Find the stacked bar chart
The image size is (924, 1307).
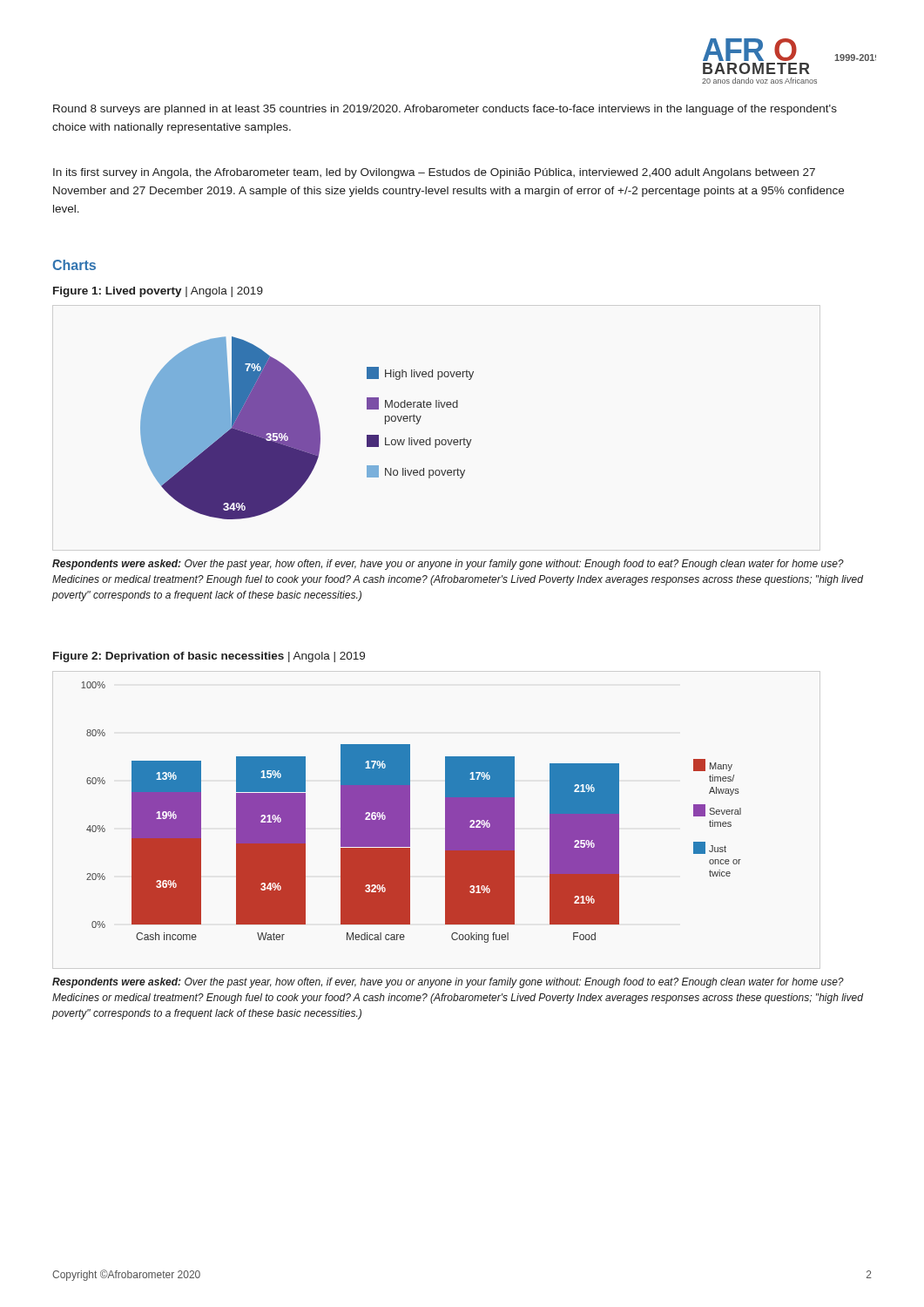coord(436,820)
